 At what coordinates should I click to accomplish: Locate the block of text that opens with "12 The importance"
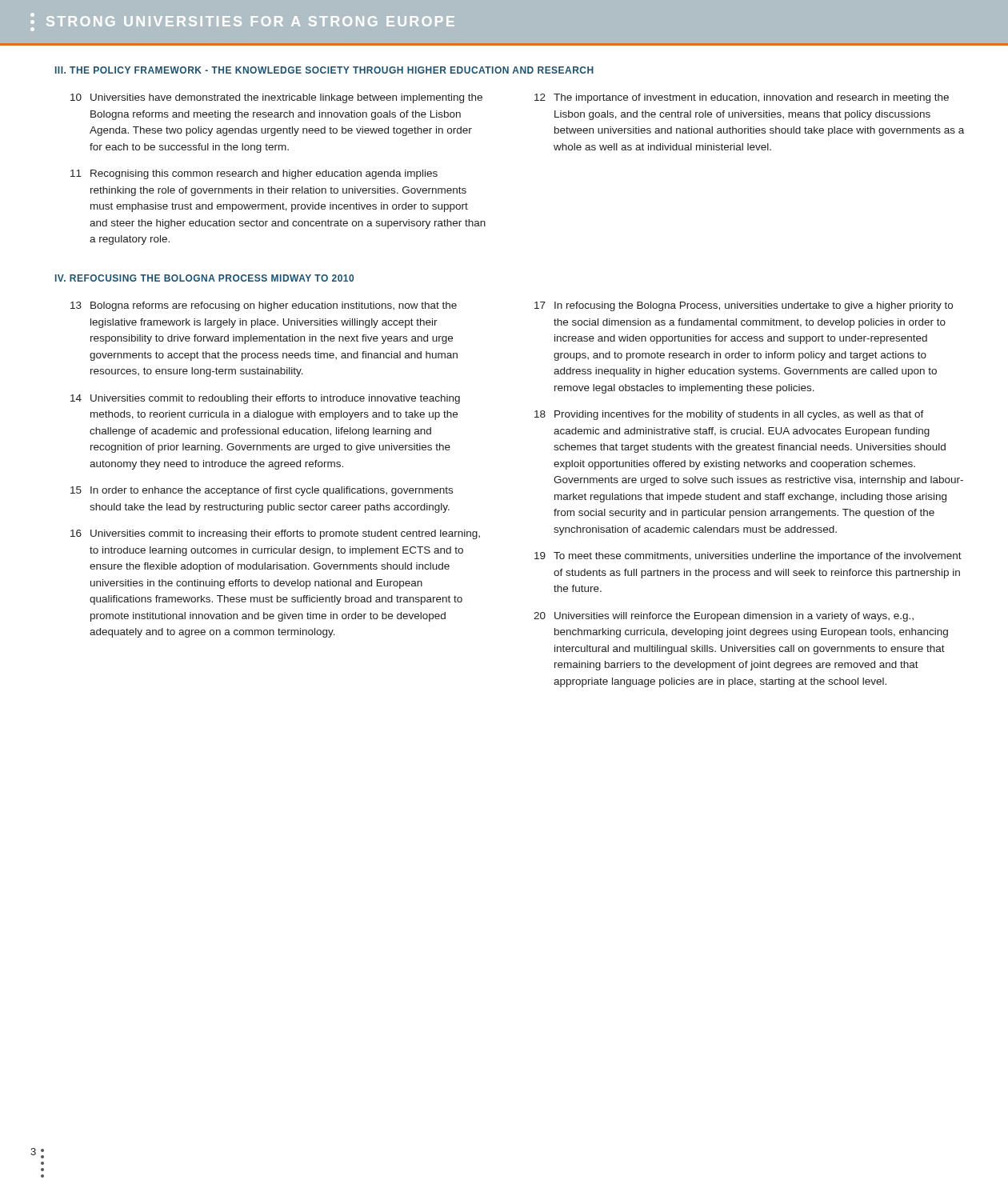tap(742, 122)
